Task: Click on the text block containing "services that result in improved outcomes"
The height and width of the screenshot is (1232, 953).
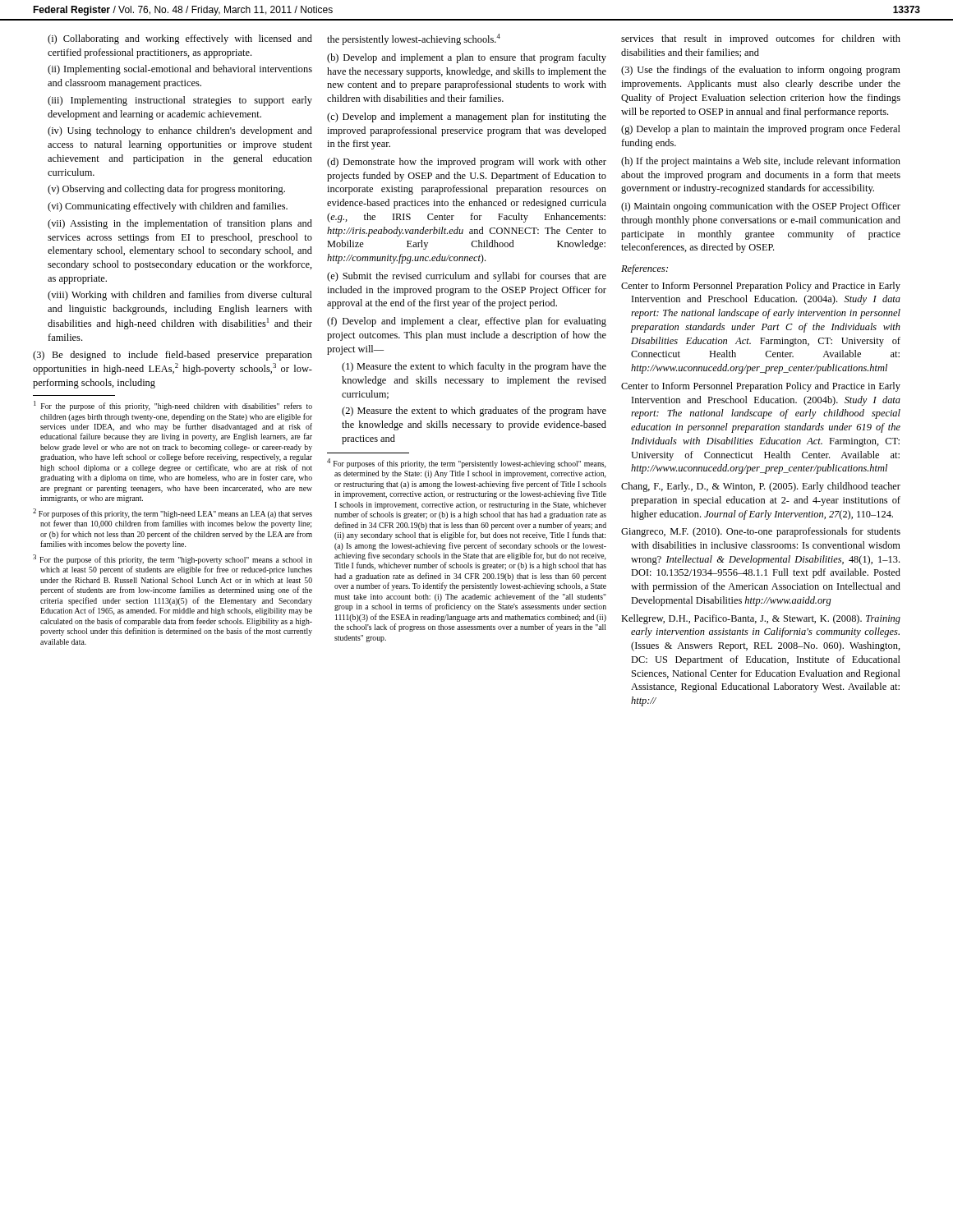Action: pyautogui.click(x=761, y=46)
